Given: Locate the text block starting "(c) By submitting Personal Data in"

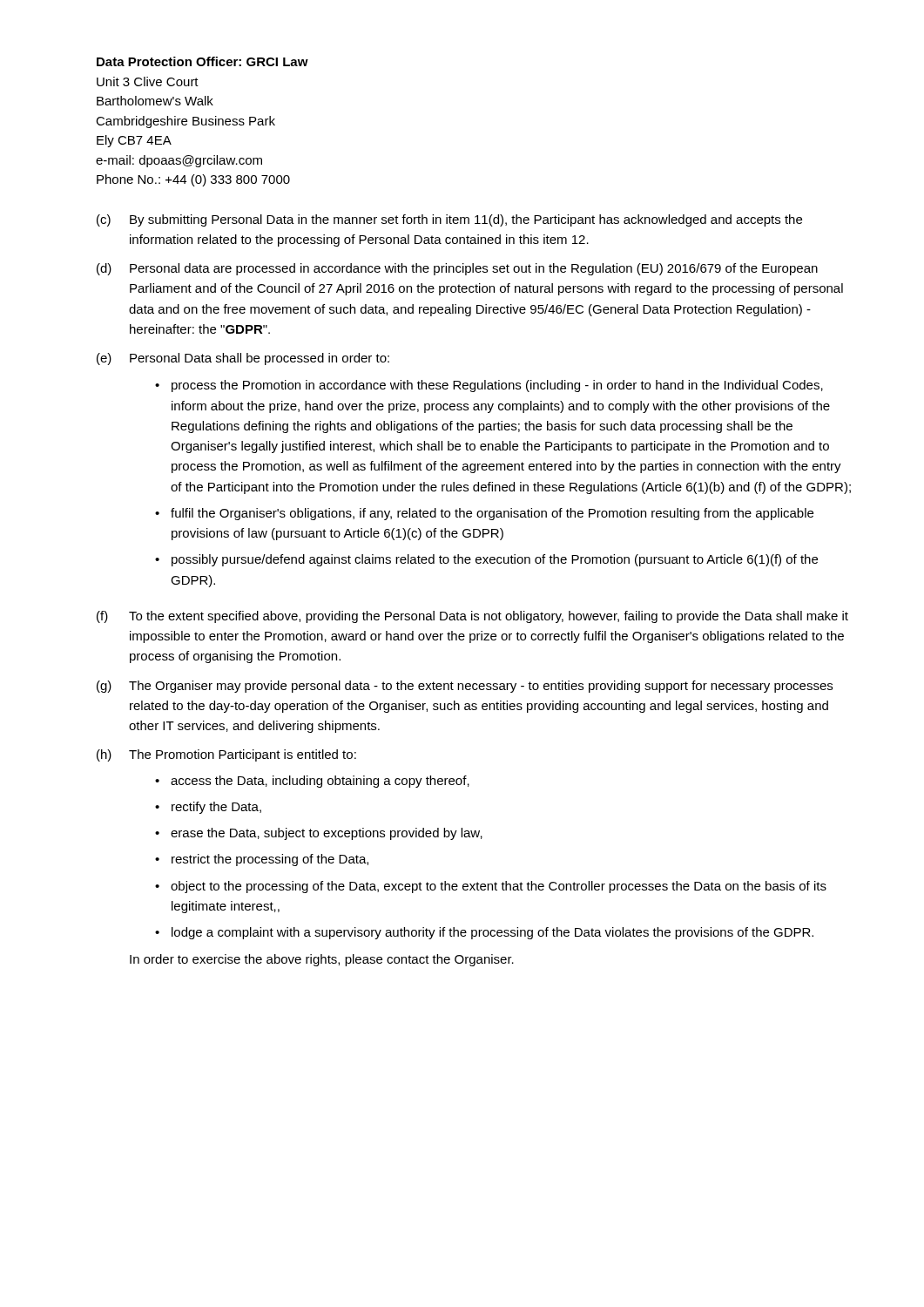Looking at the screenshot, I should tap(475, 229).
